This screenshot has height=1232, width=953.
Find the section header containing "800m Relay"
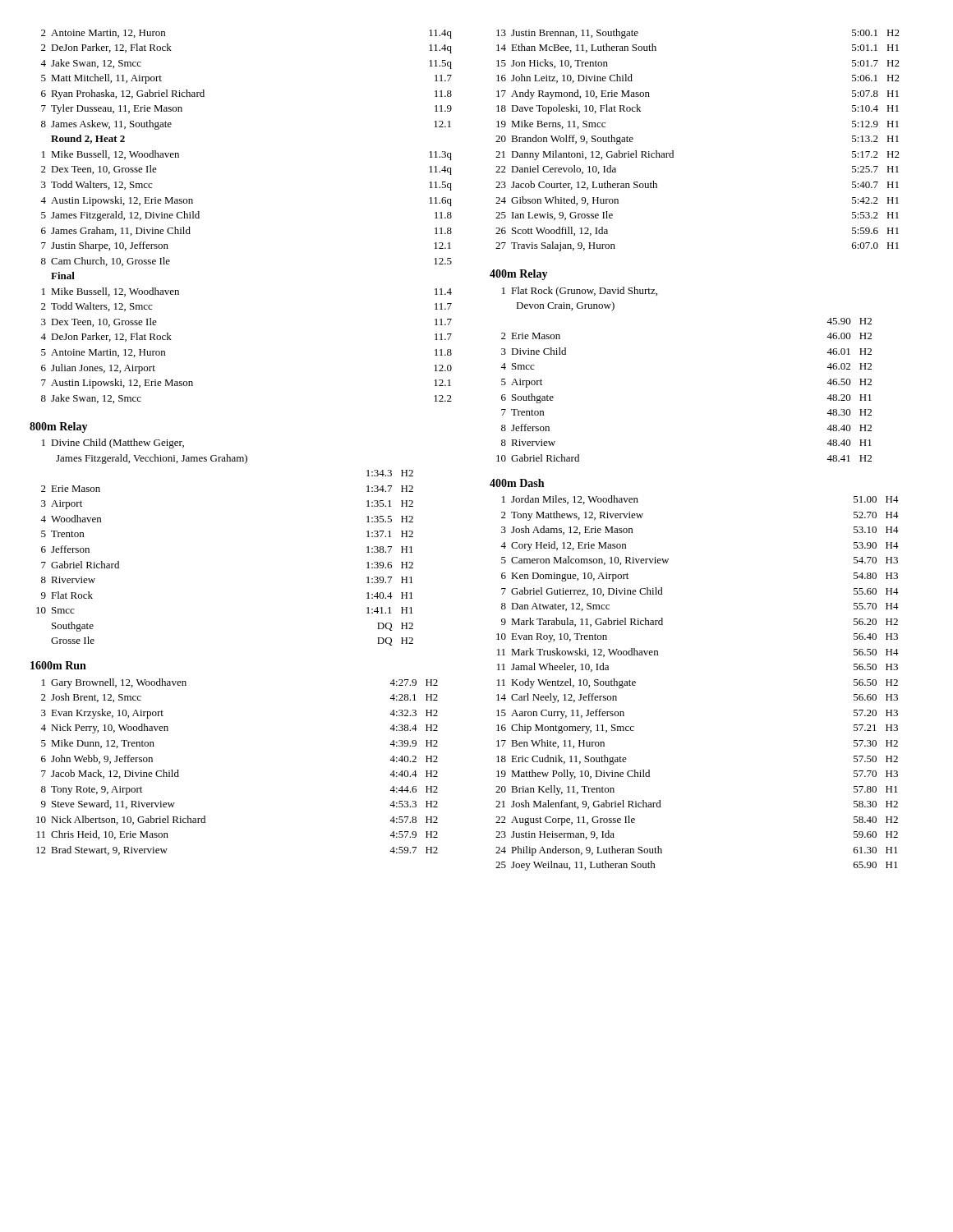[x=58, y=426]
